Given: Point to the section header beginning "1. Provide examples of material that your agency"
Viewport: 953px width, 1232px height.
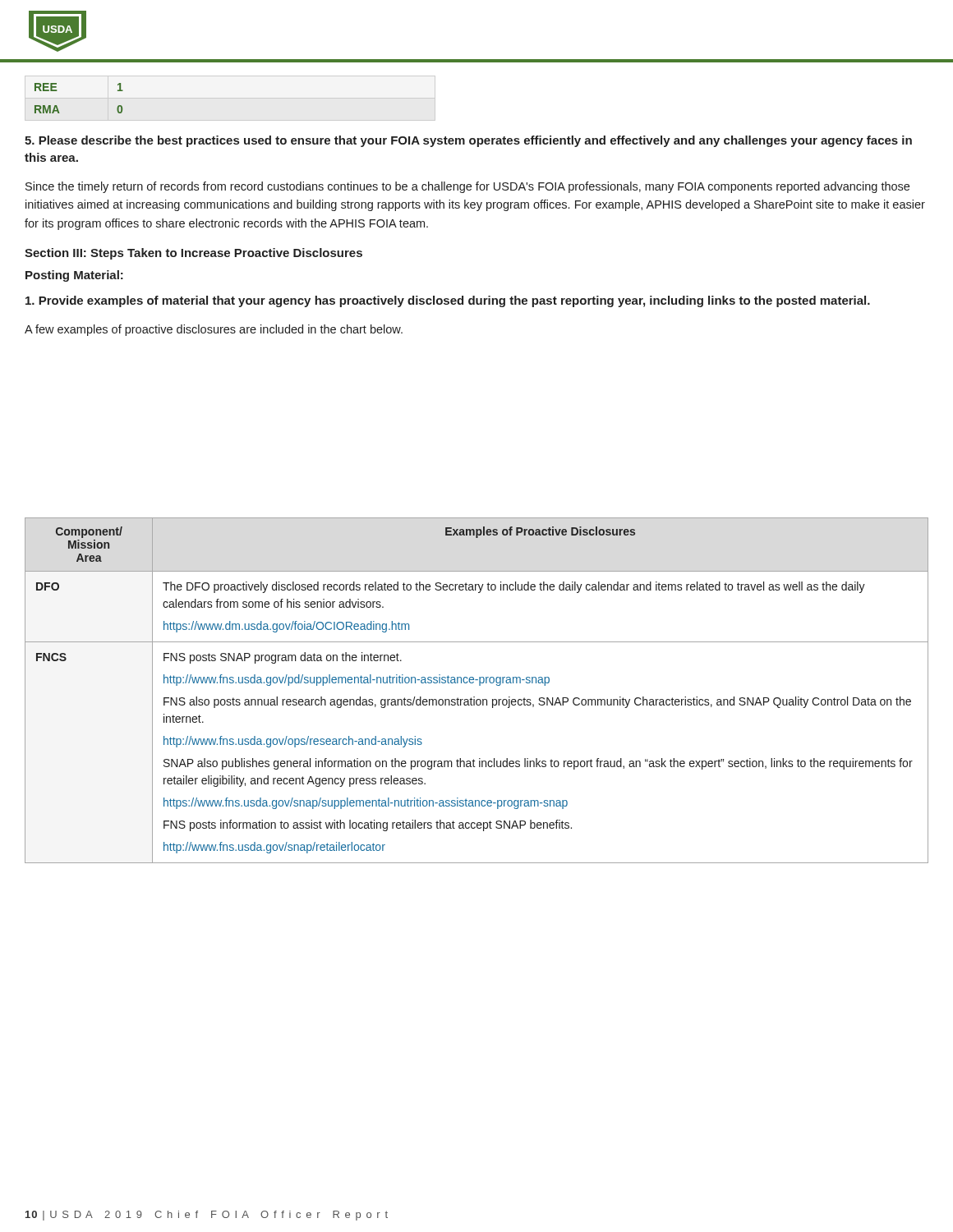Looking at the screenshot, I should point(448,301).
